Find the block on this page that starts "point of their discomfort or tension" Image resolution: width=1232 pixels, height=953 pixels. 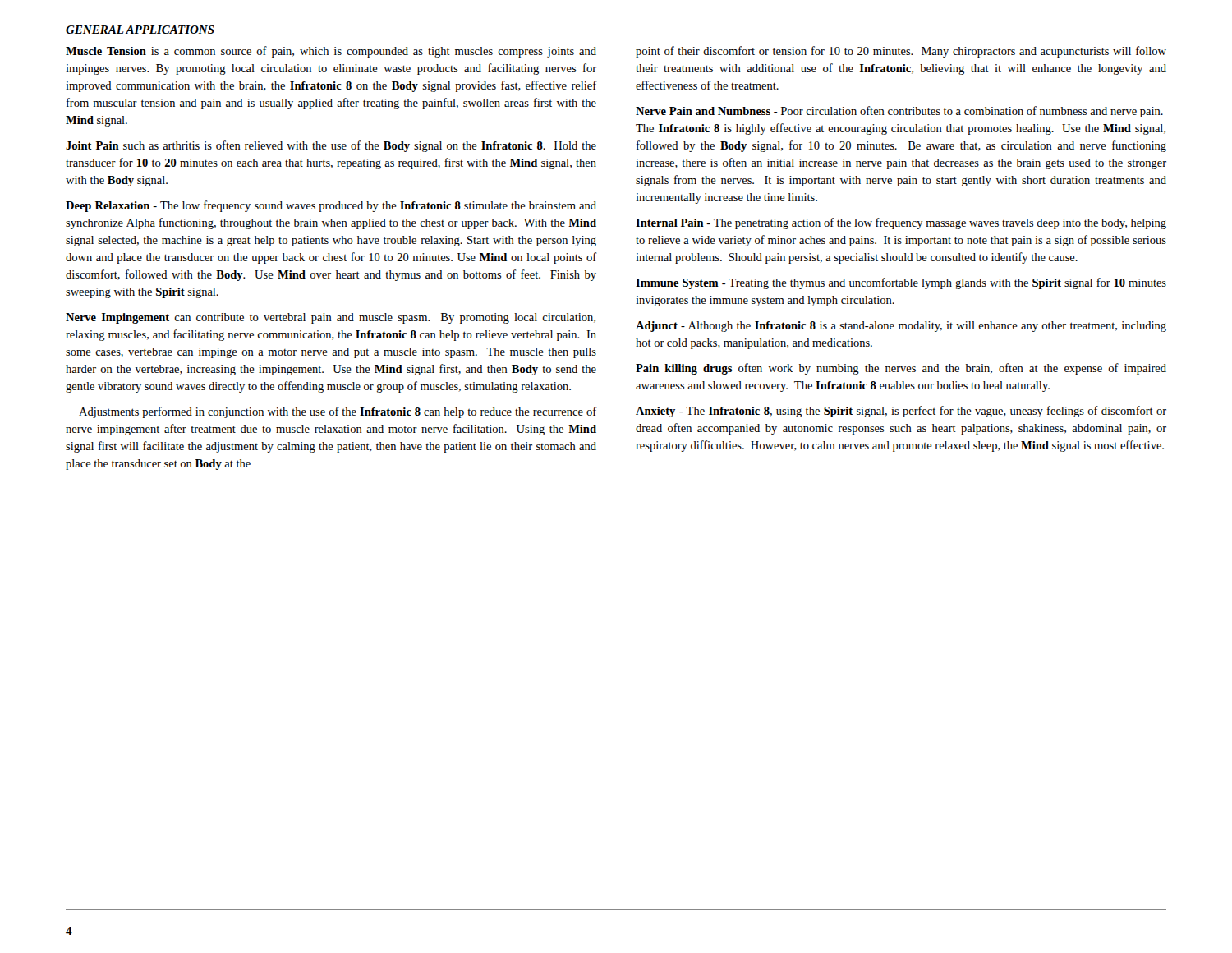901,68
